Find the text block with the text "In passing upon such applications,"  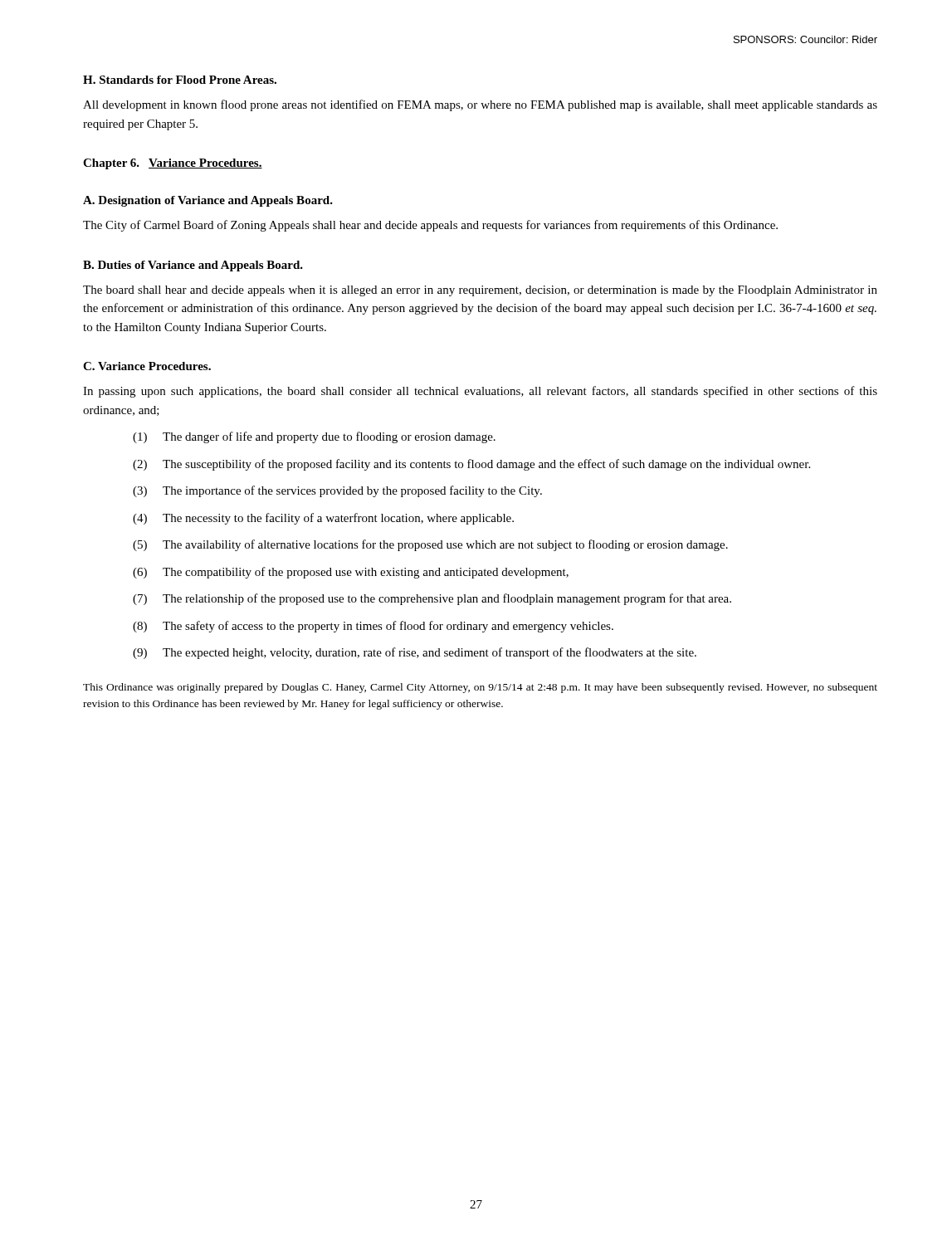click(x=480, y=400)
